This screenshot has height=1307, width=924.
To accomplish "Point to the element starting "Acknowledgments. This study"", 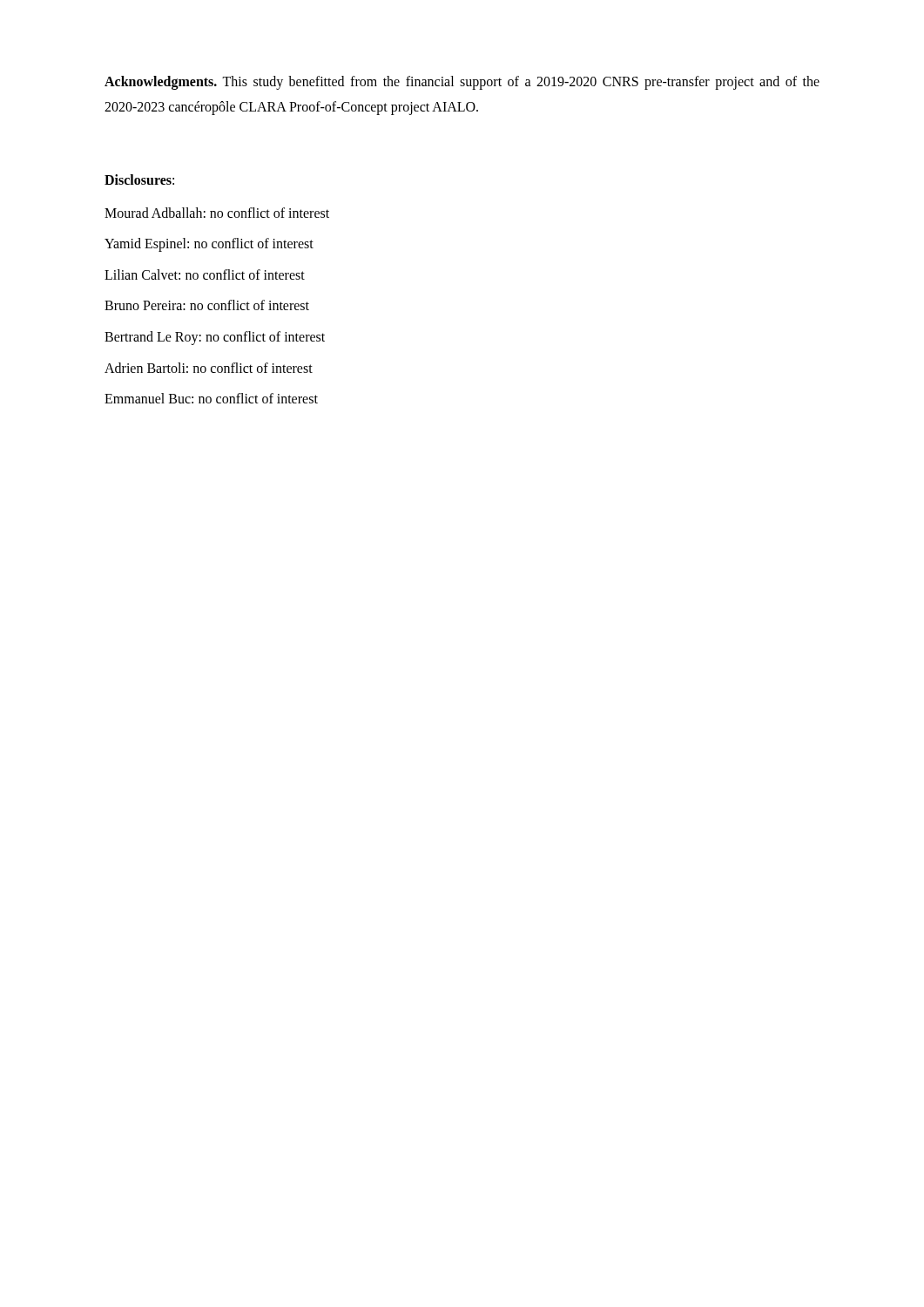I will 462,94.
